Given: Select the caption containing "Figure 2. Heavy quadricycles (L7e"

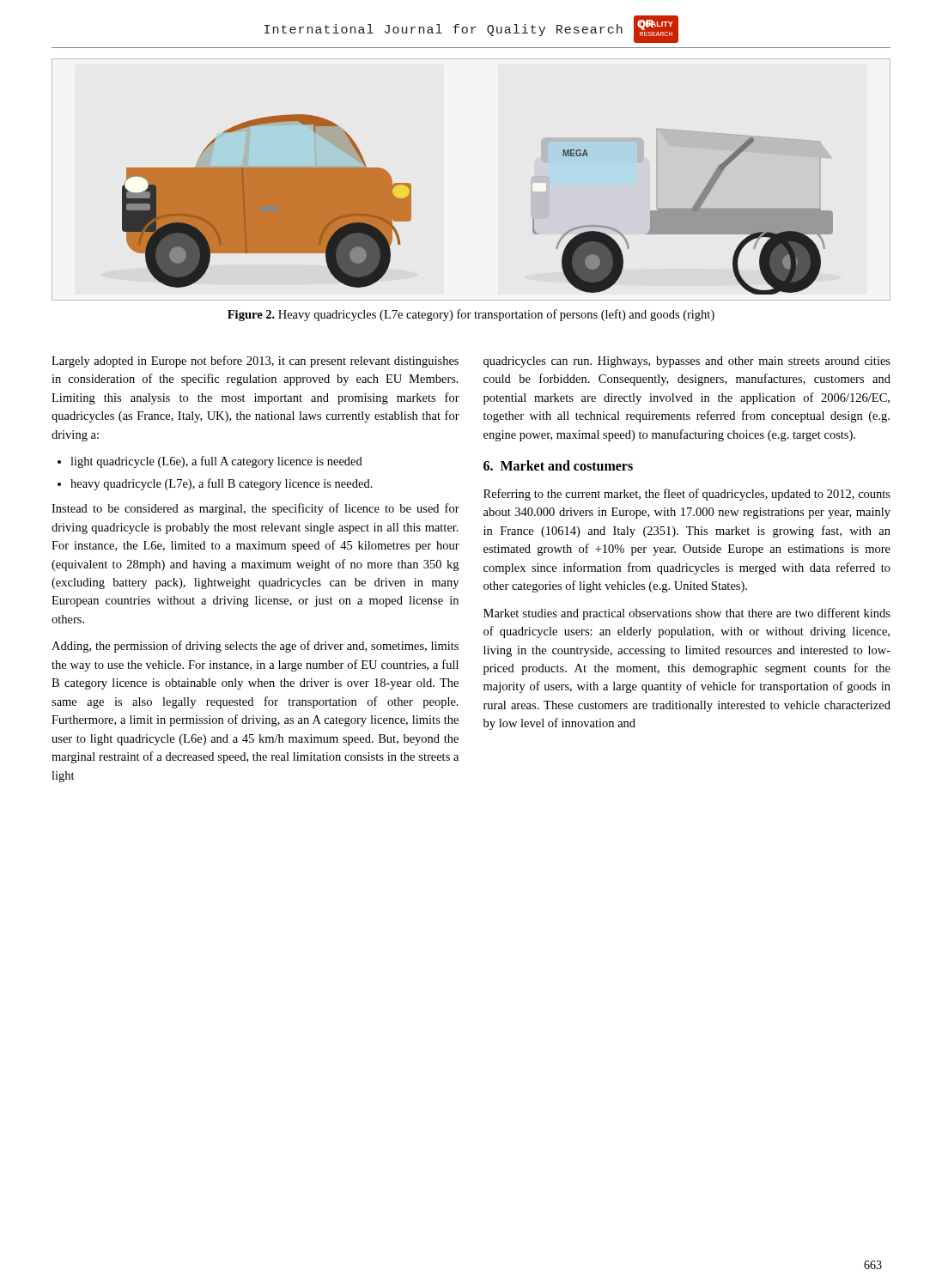Looking at the screenshot, I should [x=471, y=314].
